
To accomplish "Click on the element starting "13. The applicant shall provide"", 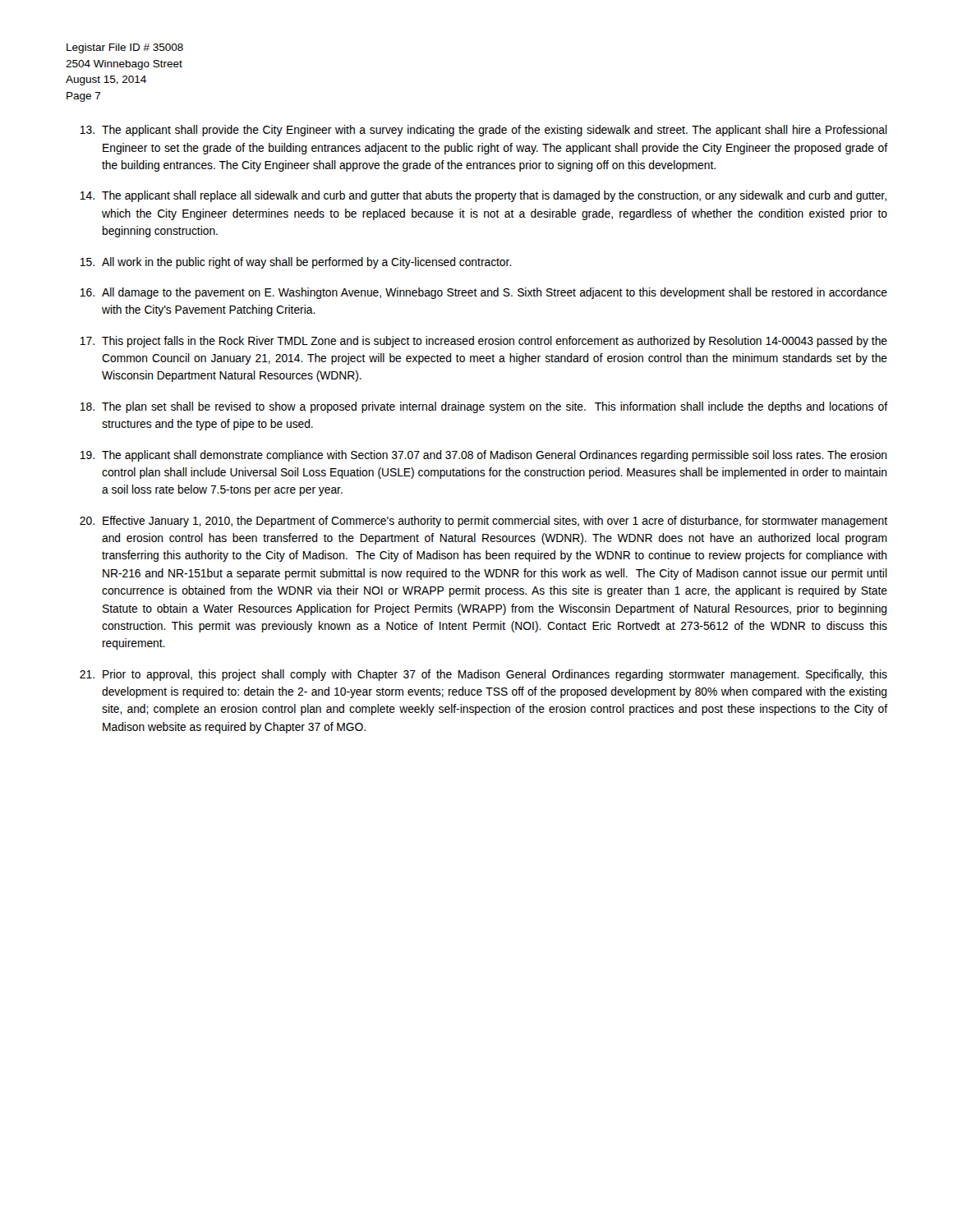I will tap(476, 148).
